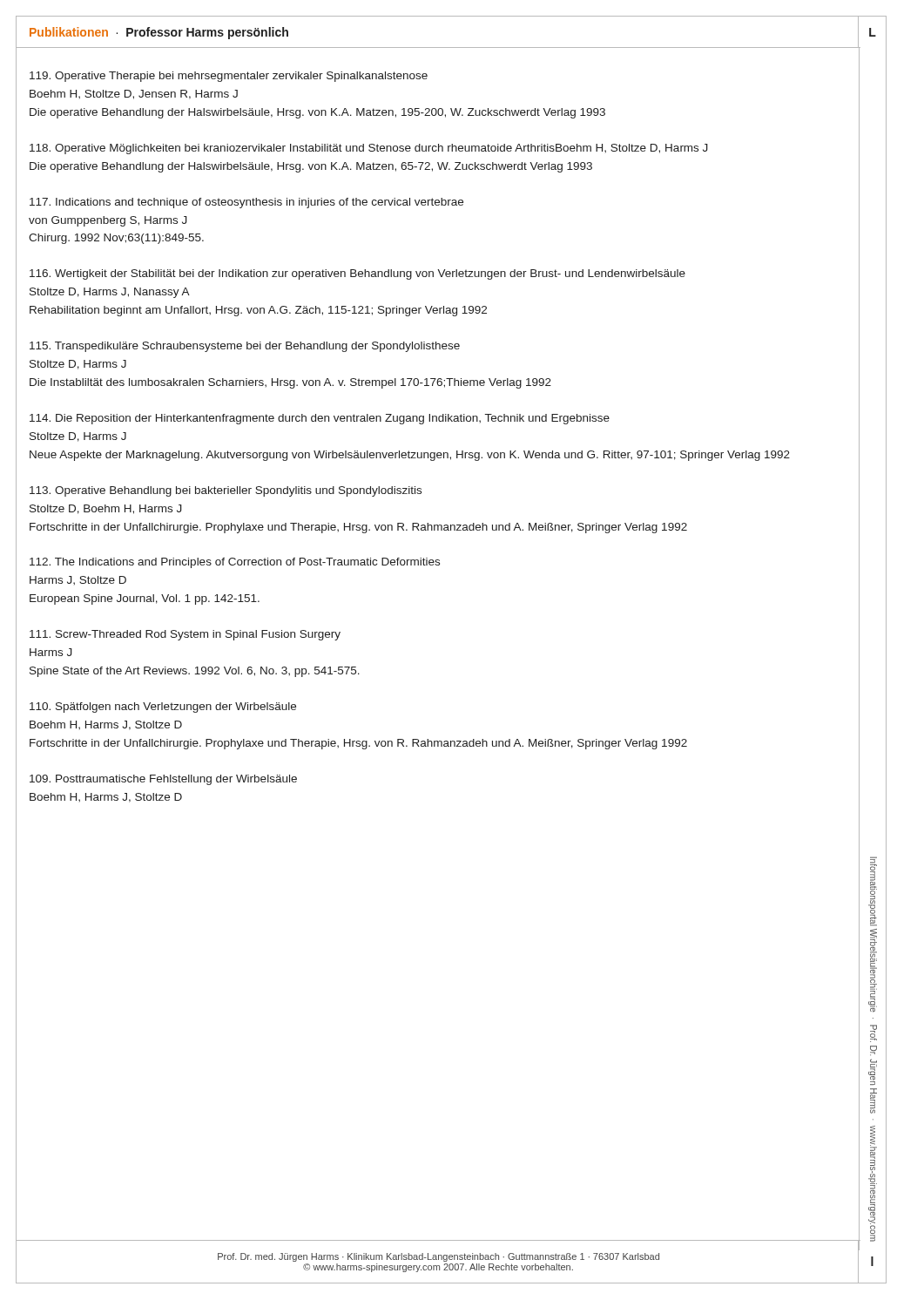Point to the element starting "116. Wertigkeit der Stabilität bei der Indikation zur"
924x1307 pixels.
pos(357,274)
